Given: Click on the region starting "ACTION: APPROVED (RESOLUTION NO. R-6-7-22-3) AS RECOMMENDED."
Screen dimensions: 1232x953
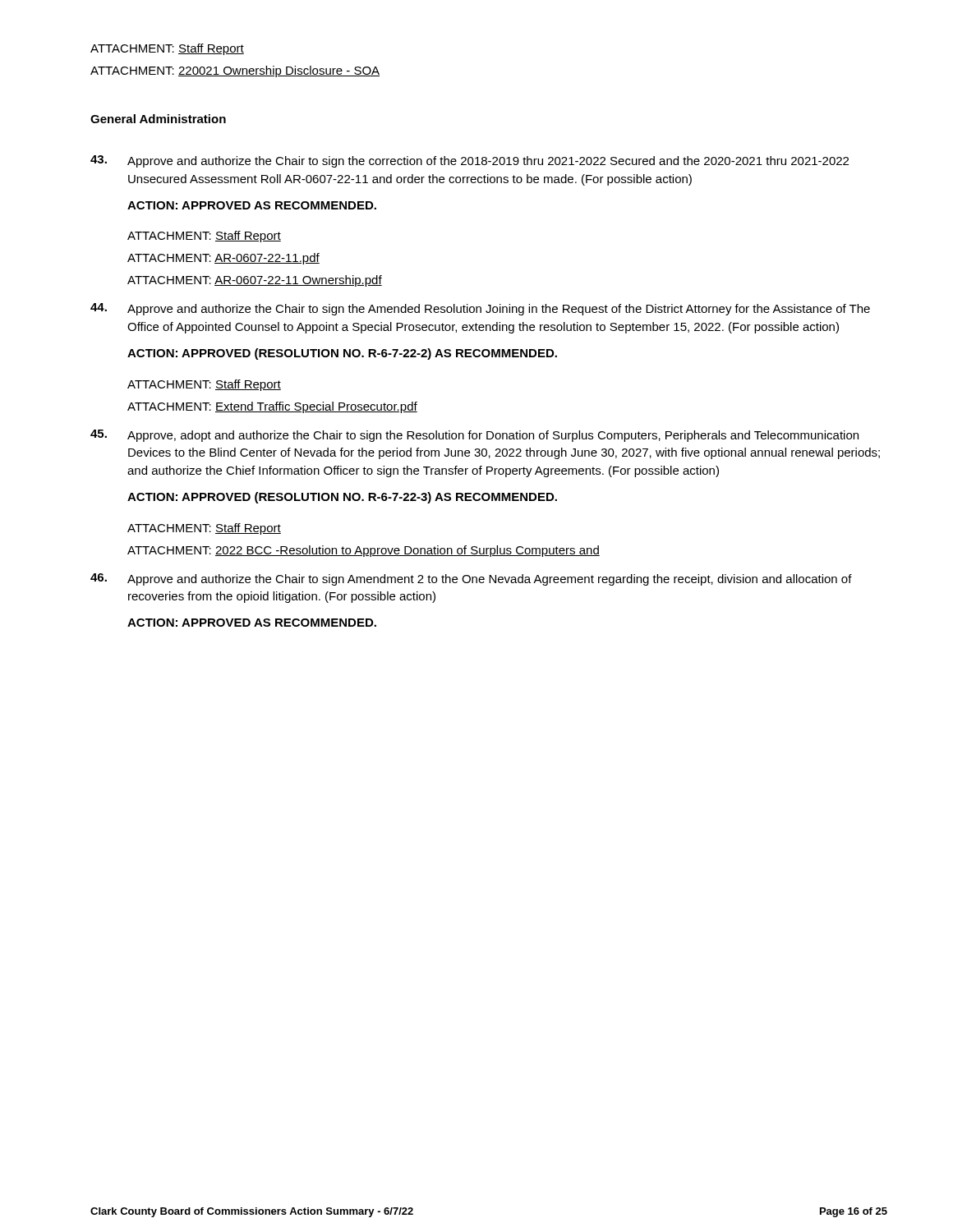Looking at the screenshot, I should tap(343, 496).
